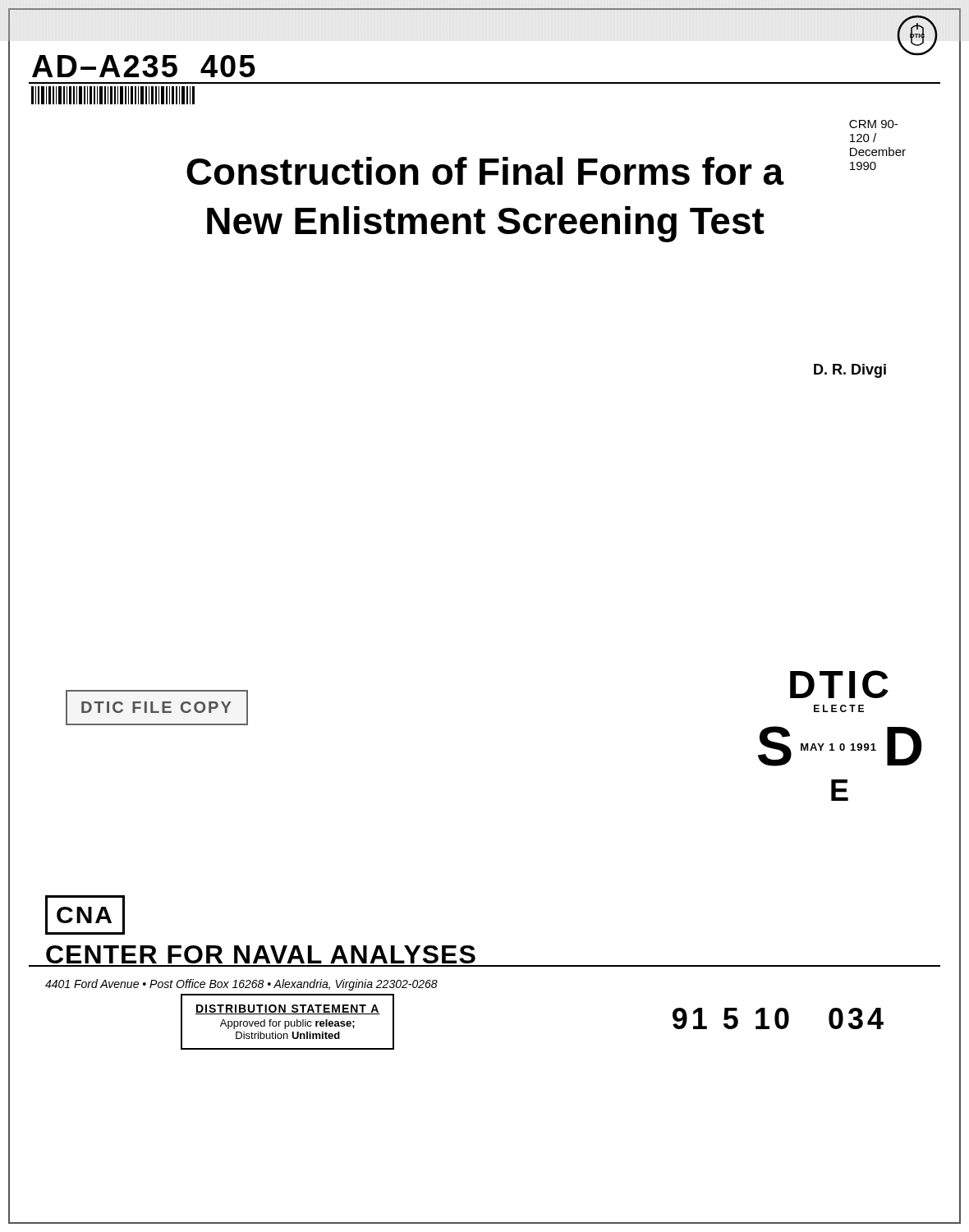Point to "D. R. Divgi"

(850, 370)
